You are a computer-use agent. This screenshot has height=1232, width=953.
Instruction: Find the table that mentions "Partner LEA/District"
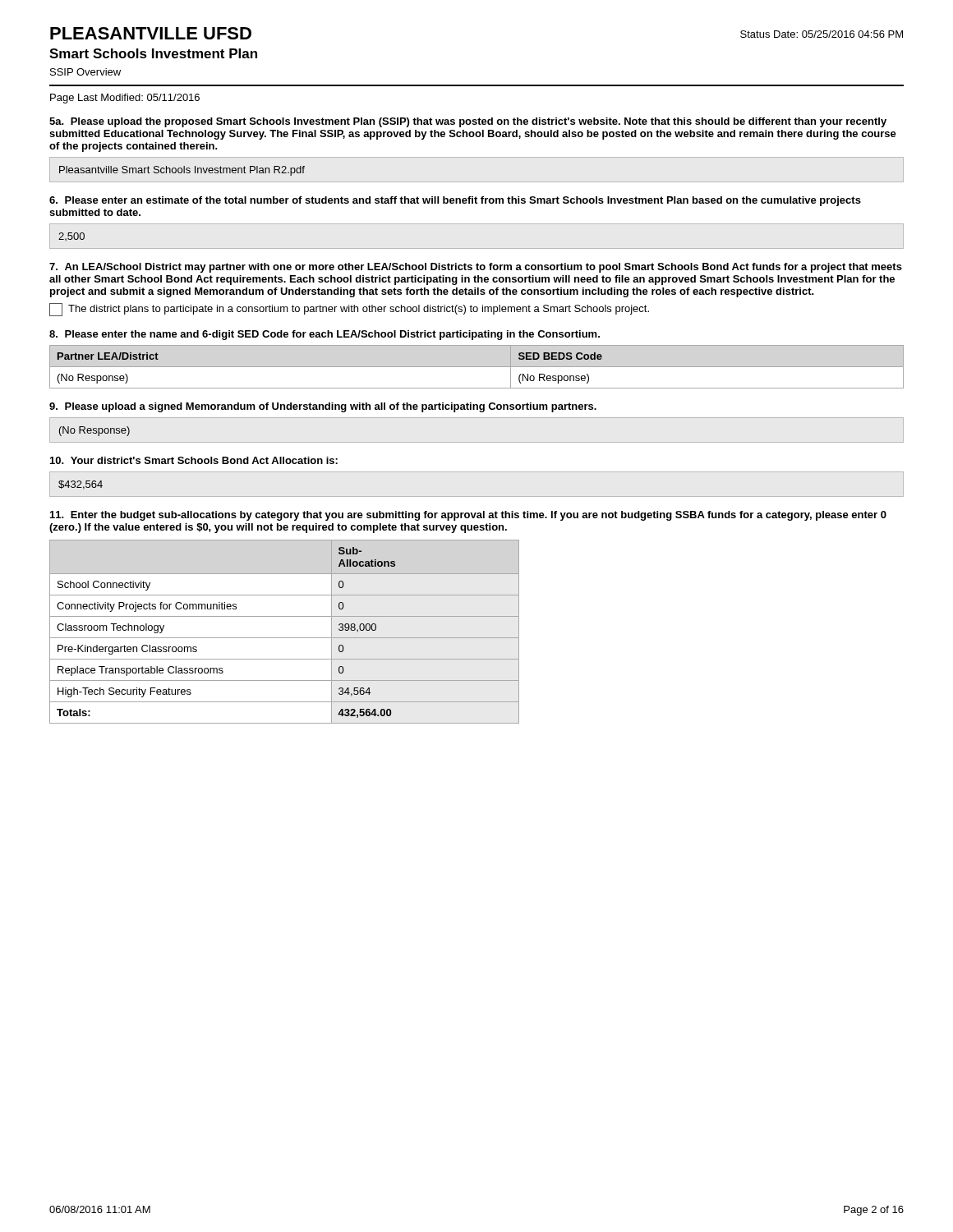pyautogui.click(x=476, y=367)
